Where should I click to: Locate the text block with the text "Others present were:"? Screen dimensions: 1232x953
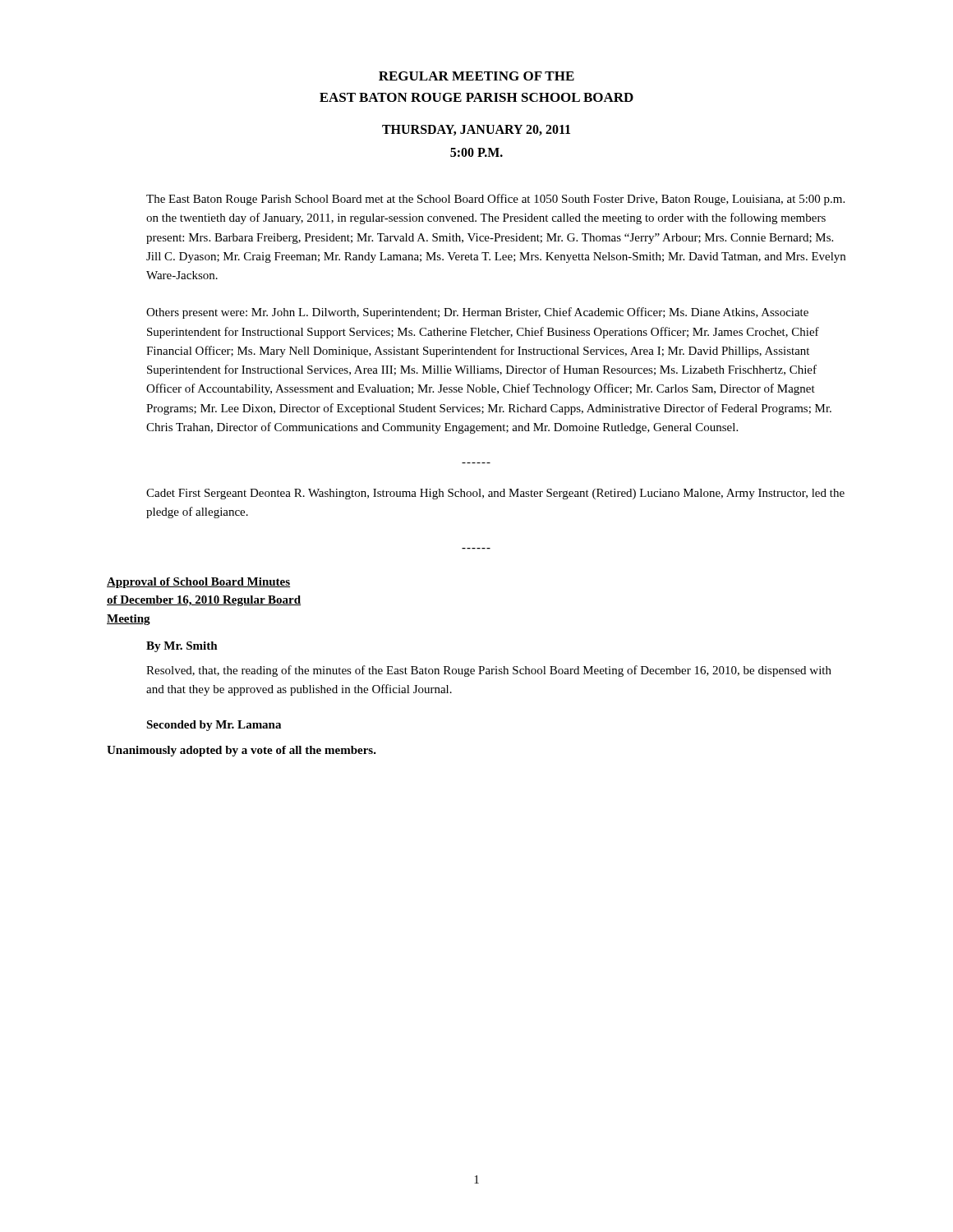(496, 370)
